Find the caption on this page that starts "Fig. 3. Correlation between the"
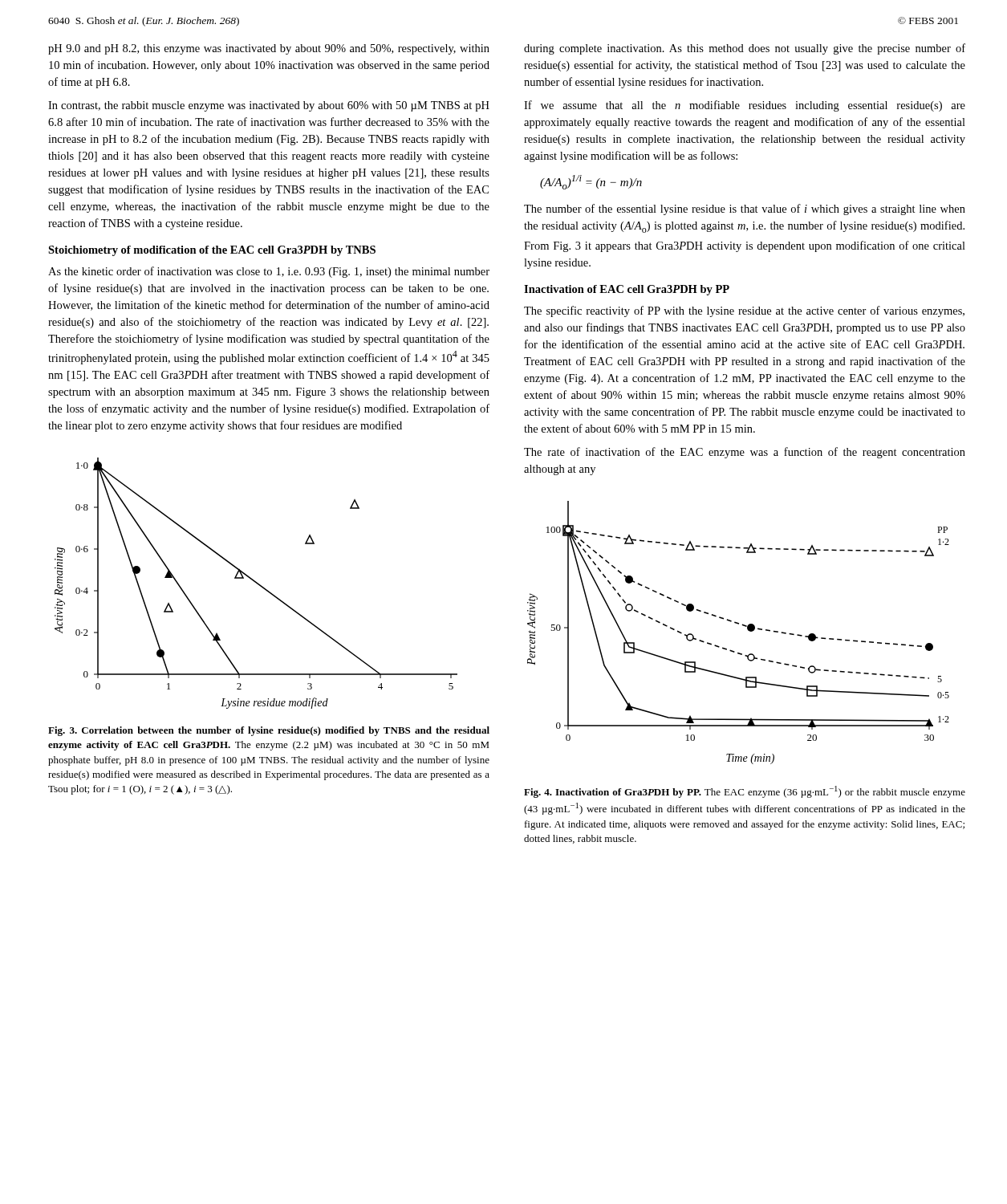1007x1204 pixels. pos(269,759)
